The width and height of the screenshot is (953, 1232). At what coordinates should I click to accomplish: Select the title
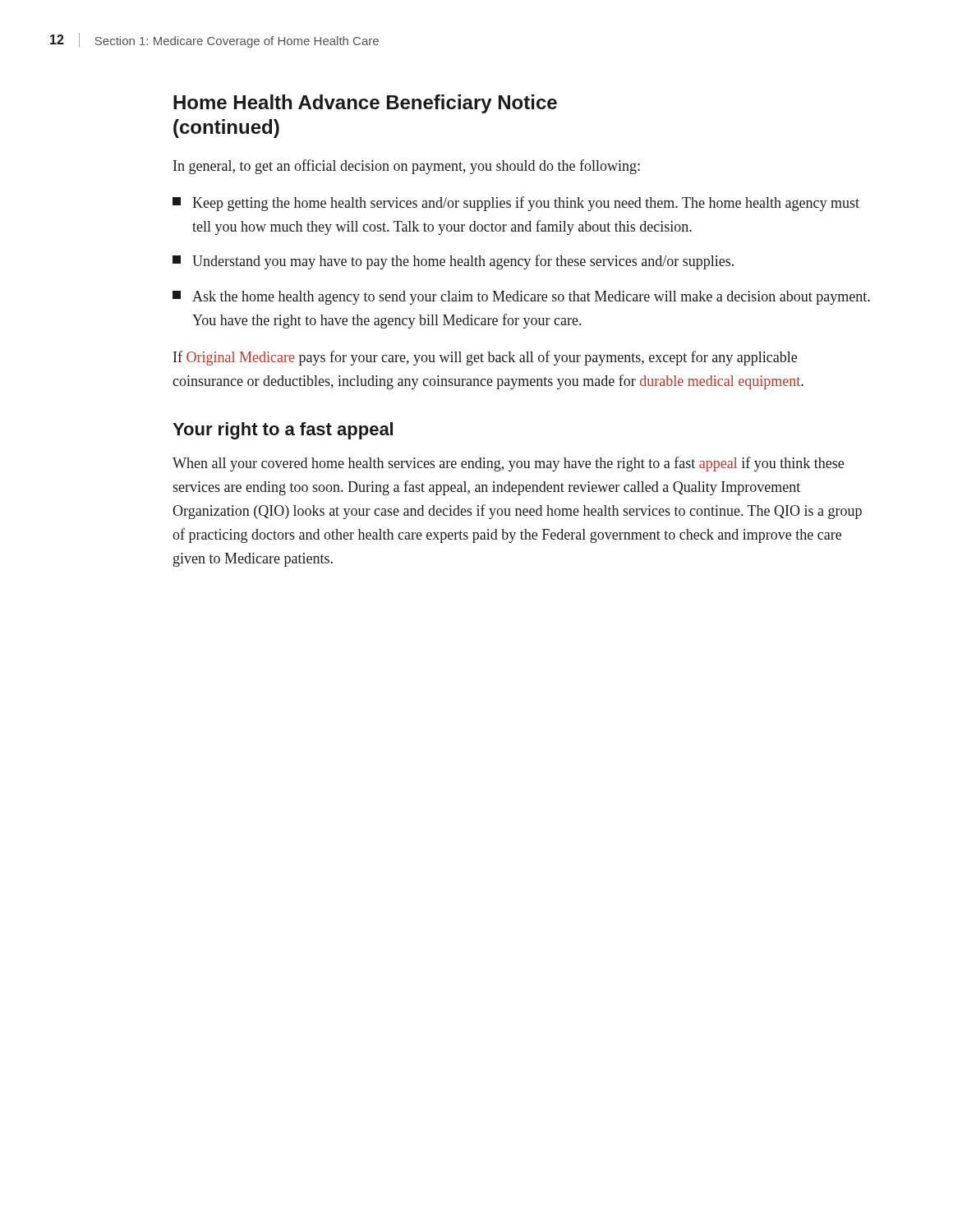[365, 115]
